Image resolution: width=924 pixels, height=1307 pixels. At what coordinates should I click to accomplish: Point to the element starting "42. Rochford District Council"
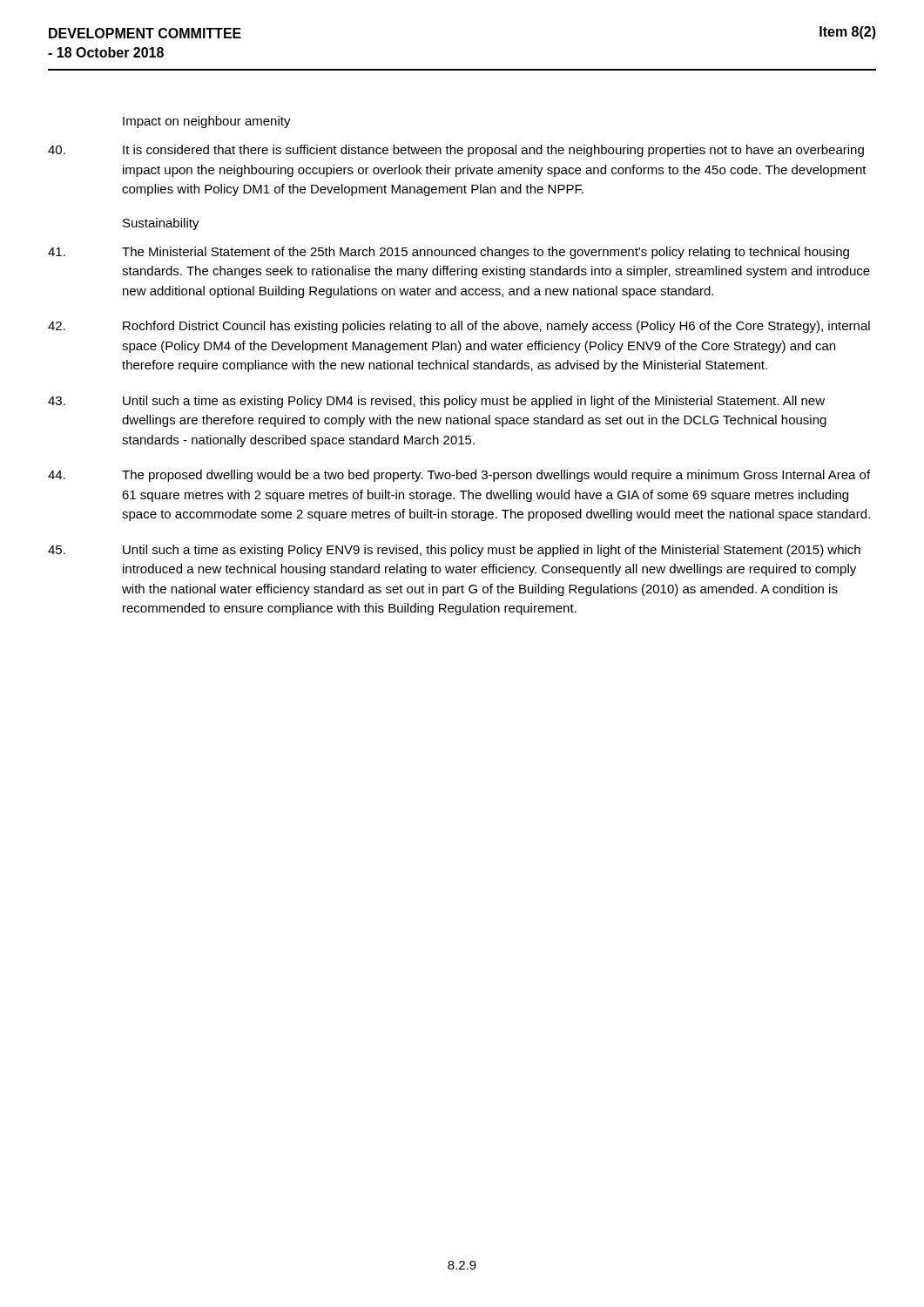click(x=462, y=346)
